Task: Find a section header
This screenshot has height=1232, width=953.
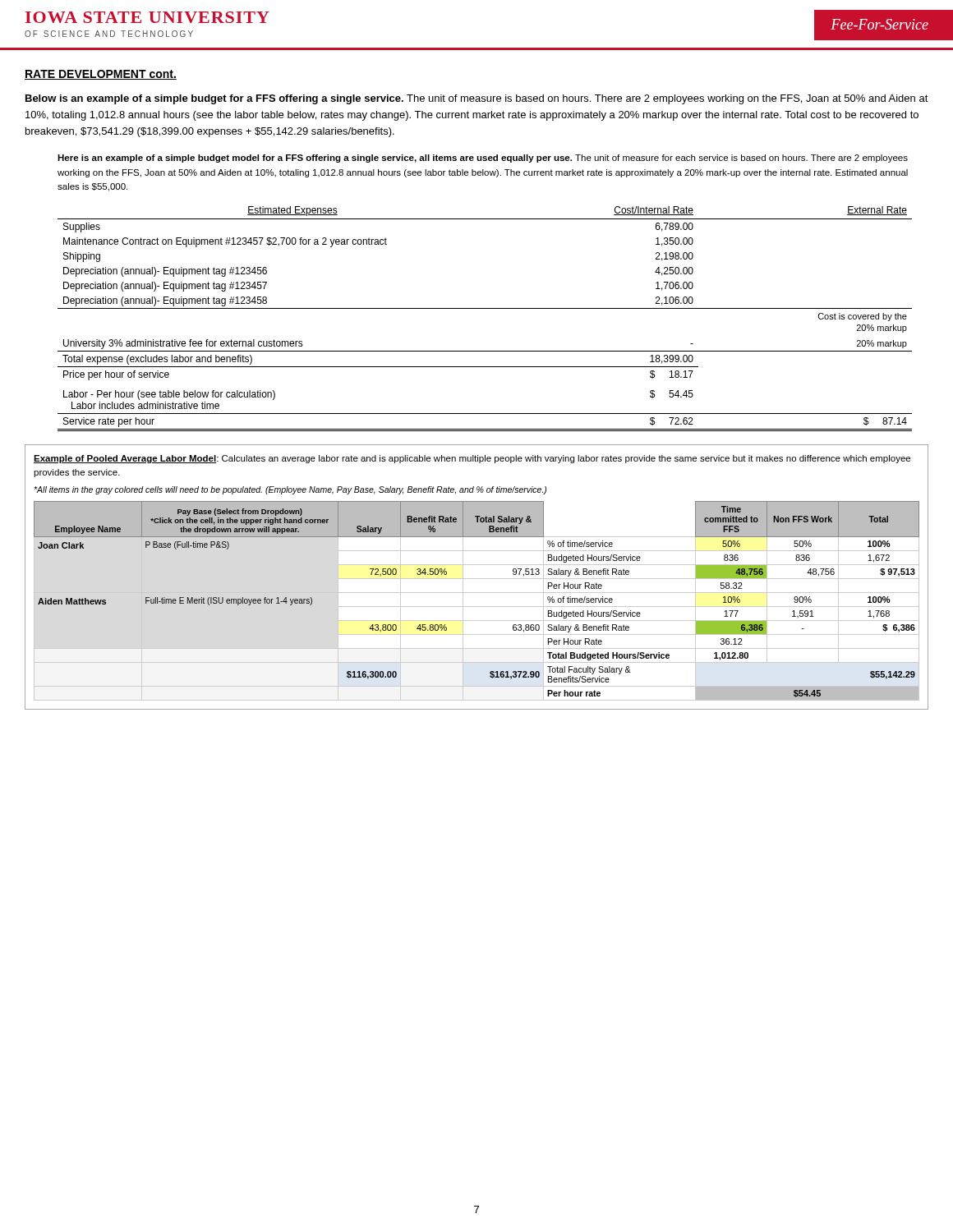Action: (101, 74)
